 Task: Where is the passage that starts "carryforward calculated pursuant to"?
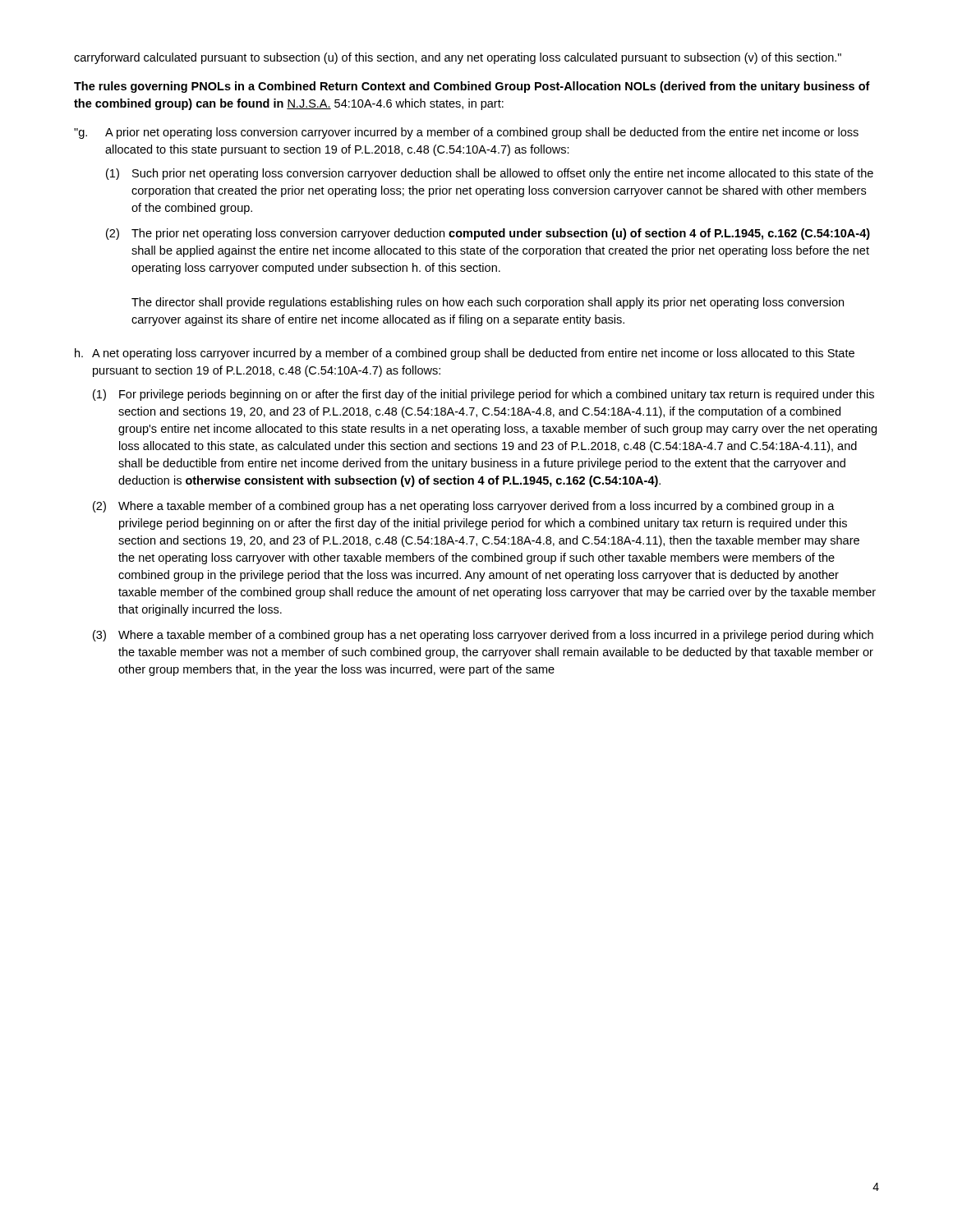pos(458,57)
